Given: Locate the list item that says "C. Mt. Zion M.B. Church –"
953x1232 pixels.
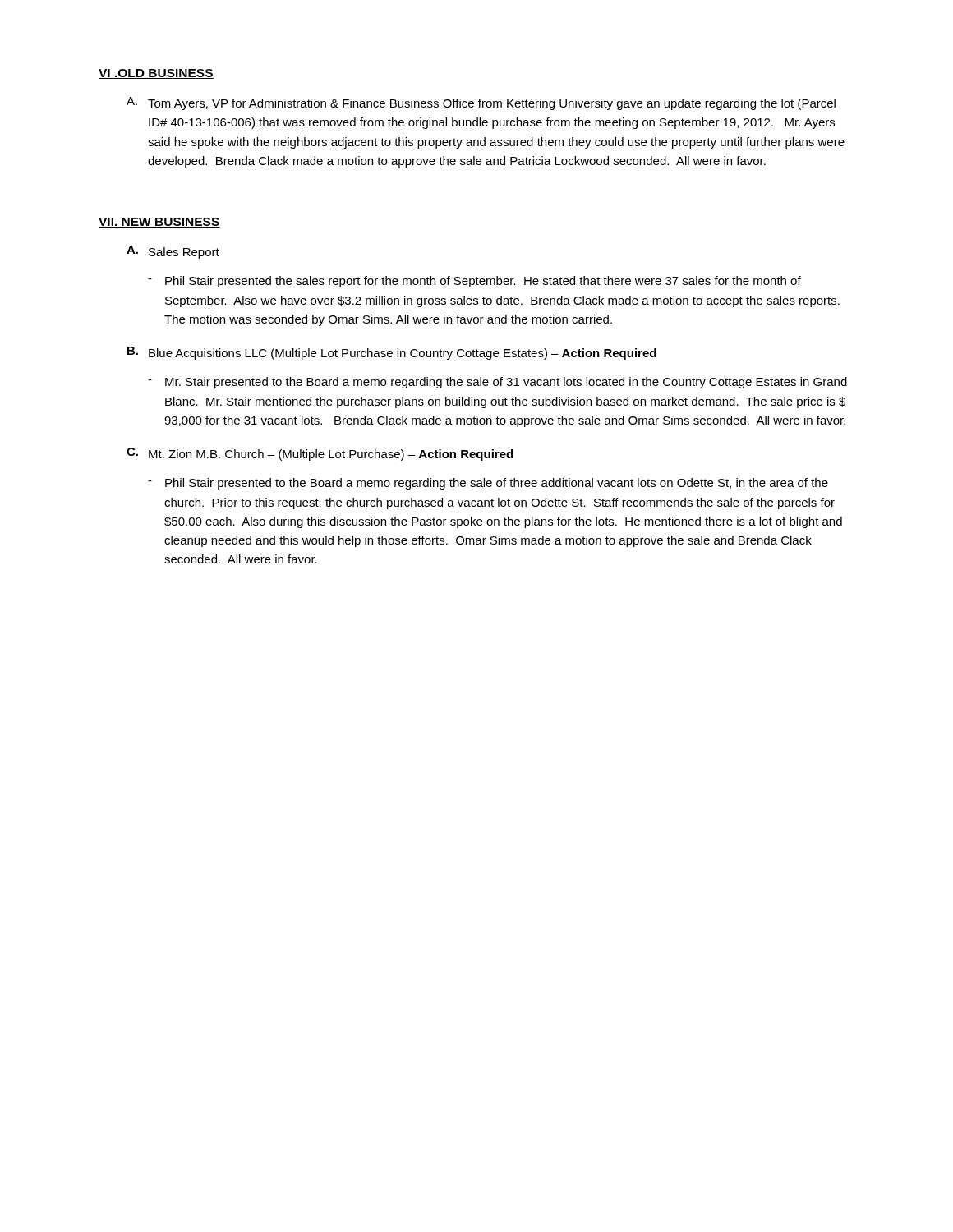Looking at the screenshot, I should pyautogui.click(x=491, y=454).
